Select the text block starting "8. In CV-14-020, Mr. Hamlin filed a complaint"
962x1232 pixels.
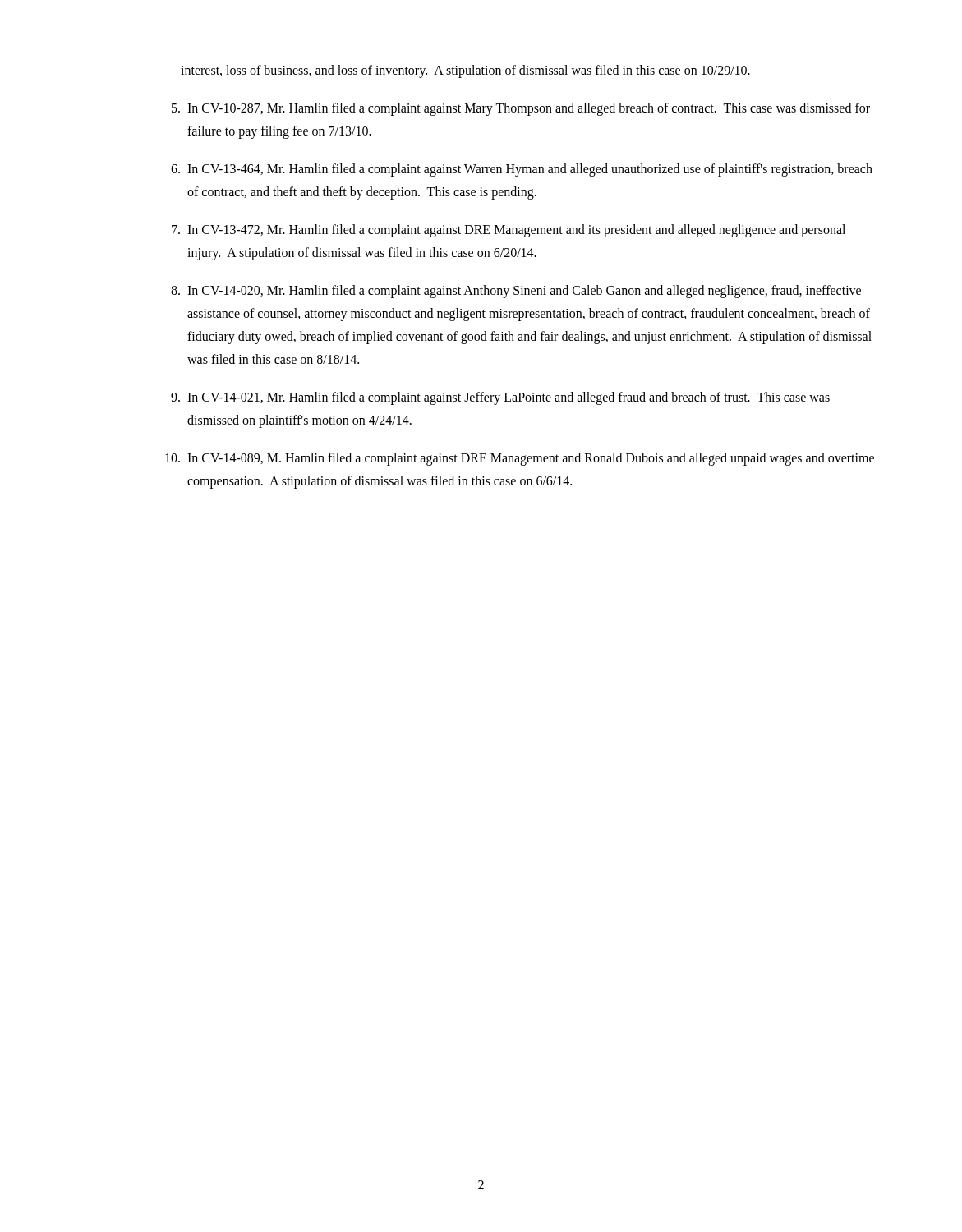point(501,325)
